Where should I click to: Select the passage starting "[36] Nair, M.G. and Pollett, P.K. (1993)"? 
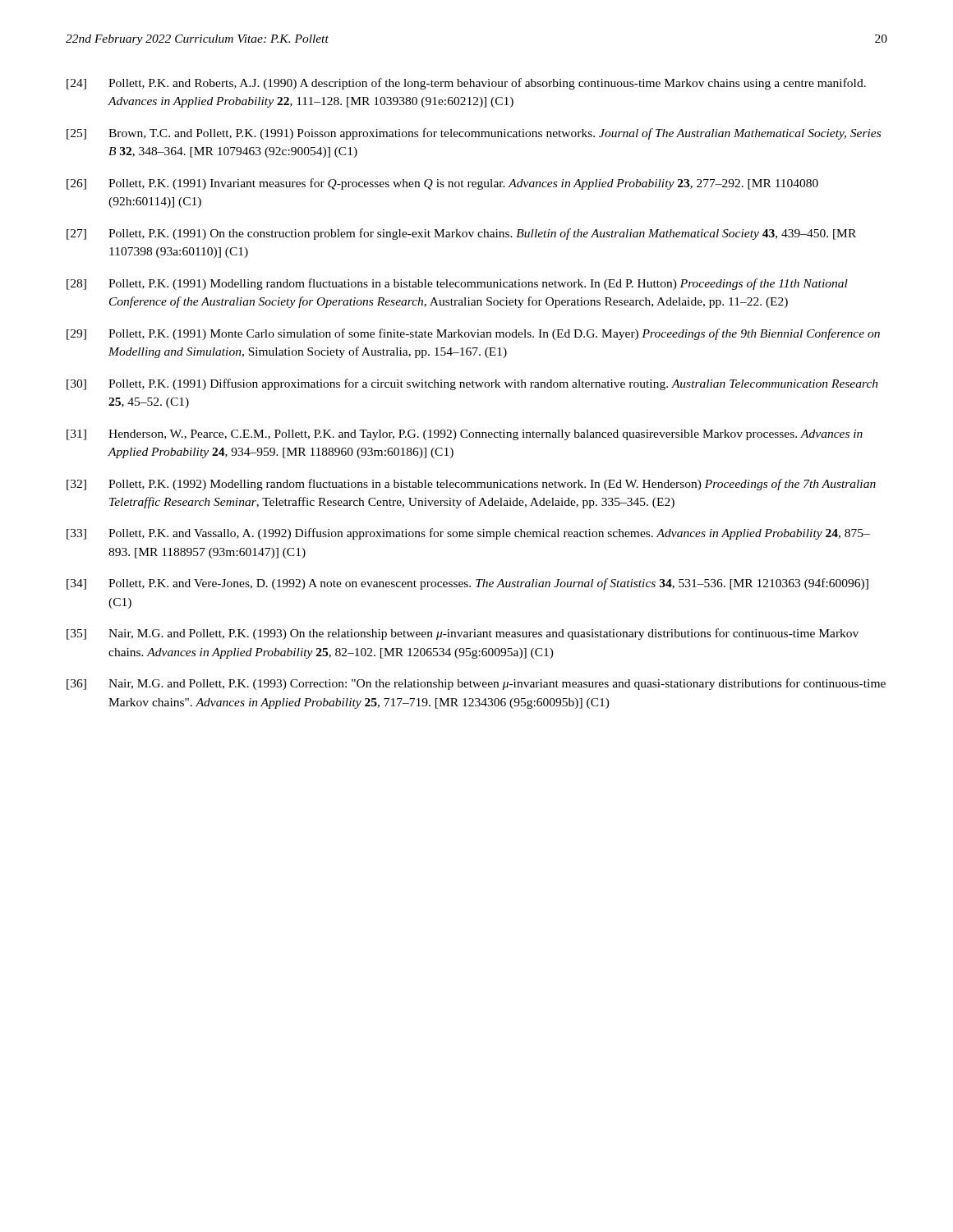(476, 693)
